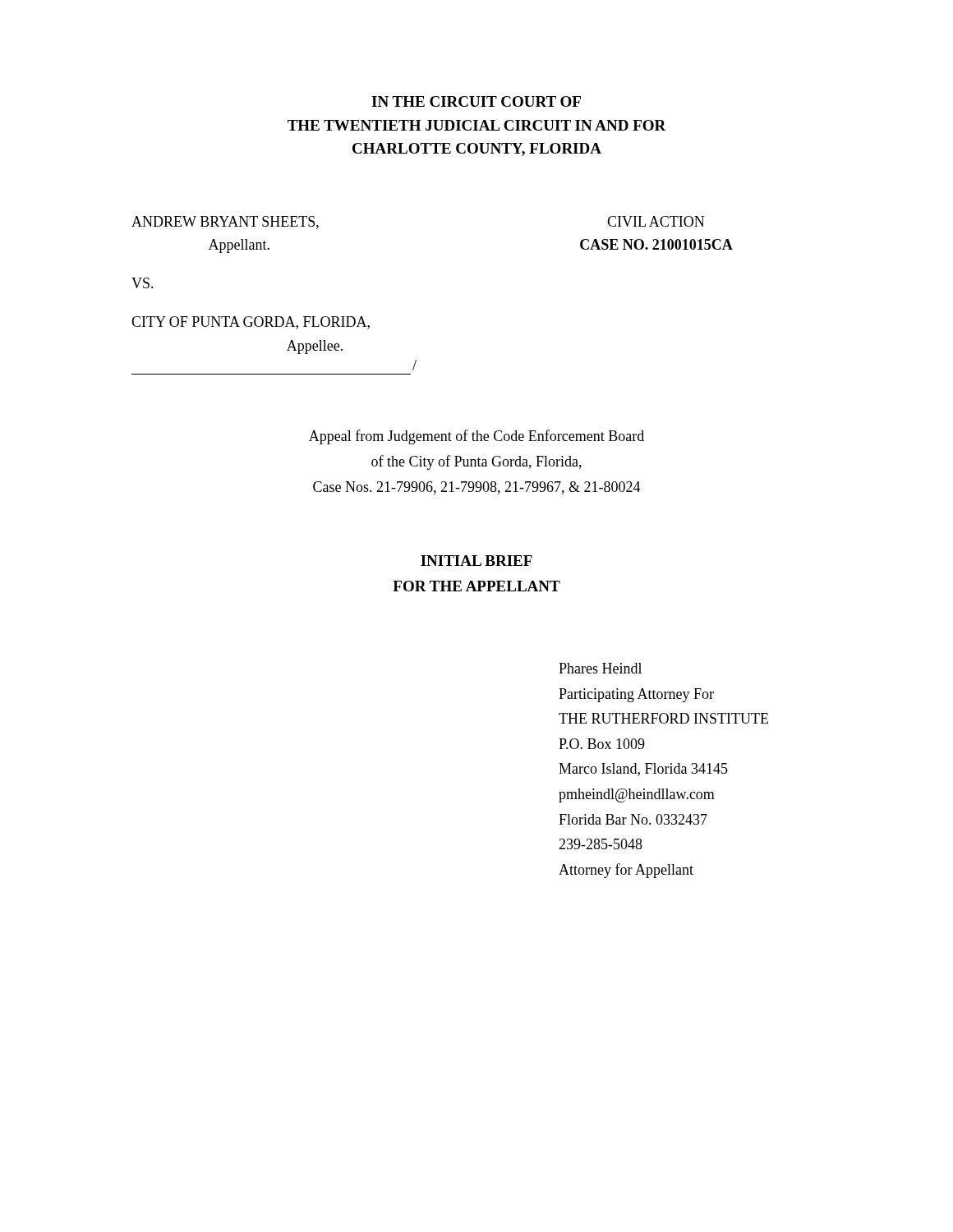Locate the passage starting "IN THE CIRCUIT COURT OF"
This screenshot has width=953, height=1232.
click(476, 125)
